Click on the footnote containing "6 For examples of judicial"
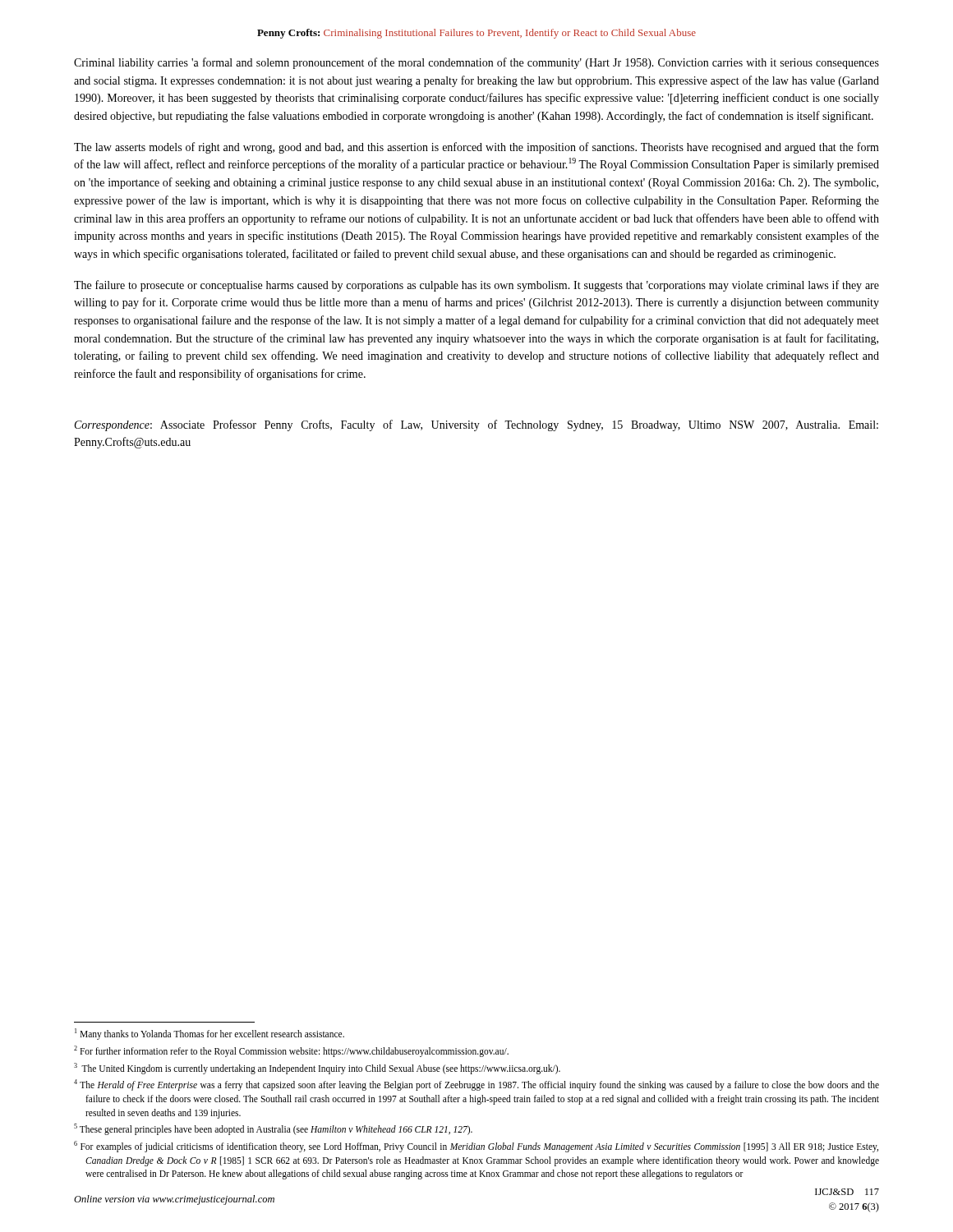The width and height of the screenshot is (953, 1232). click(x=476, y=1159)
